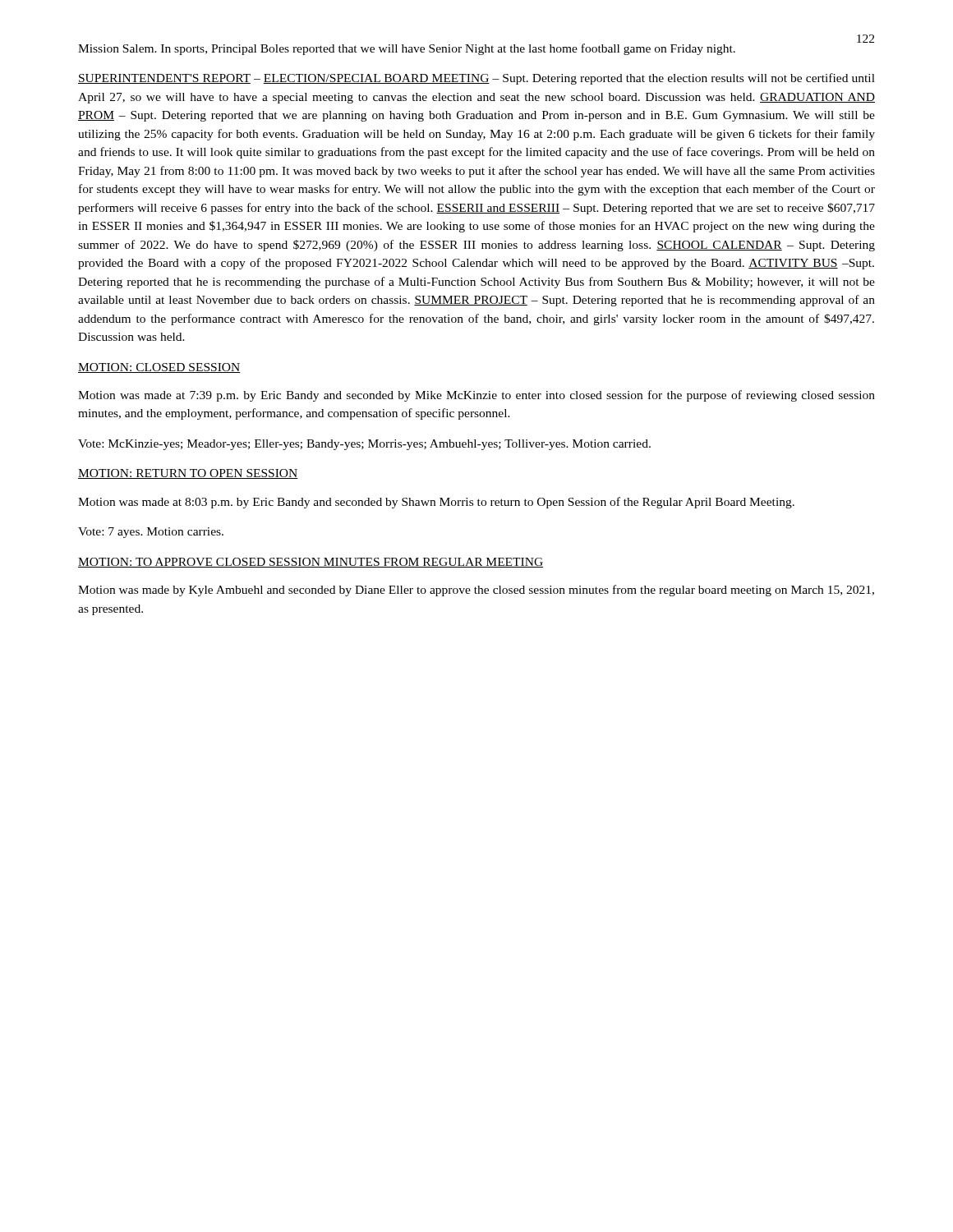The width and height of the screenshot is (953, 1232).
Task: Select the text block starting "MOTION: CLOSED SESSION"
Action: tap(159, 368)
